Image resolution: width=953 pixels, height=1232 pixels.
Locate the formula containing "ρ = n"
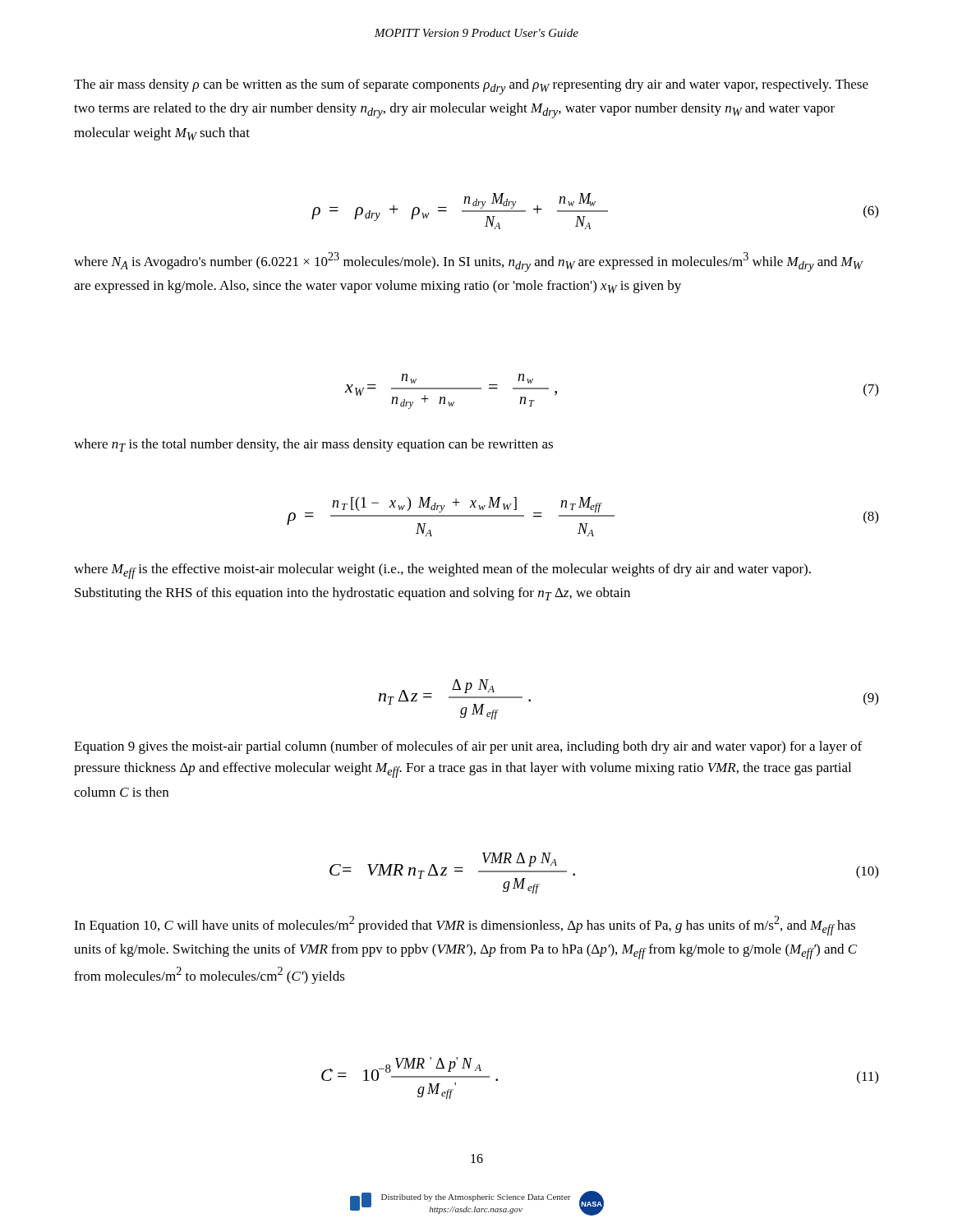click(476, 517)
